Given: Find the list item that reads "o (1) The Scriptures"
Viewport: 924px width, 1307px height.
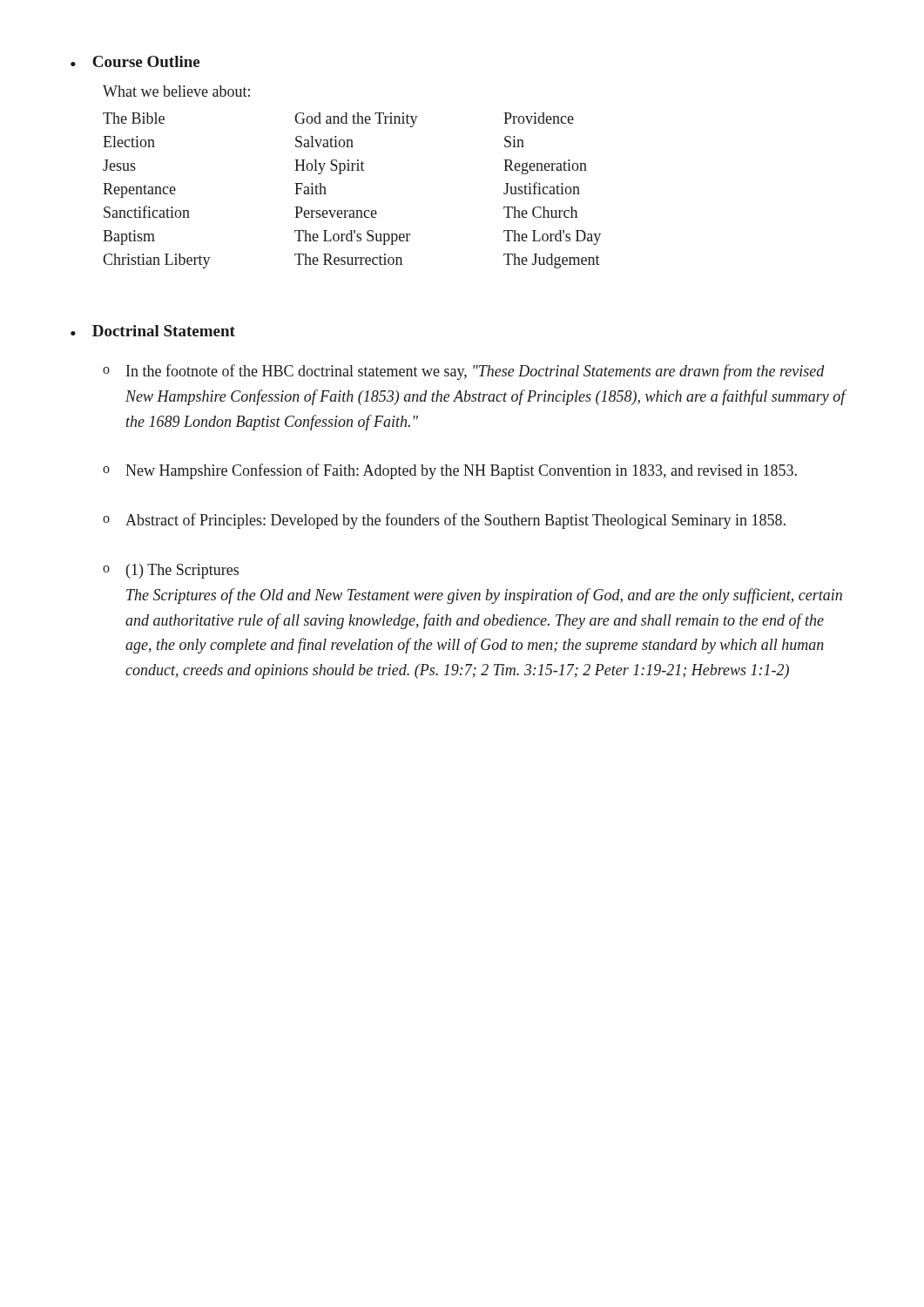Looking at the screenshot, I should [x=479, y=620].
